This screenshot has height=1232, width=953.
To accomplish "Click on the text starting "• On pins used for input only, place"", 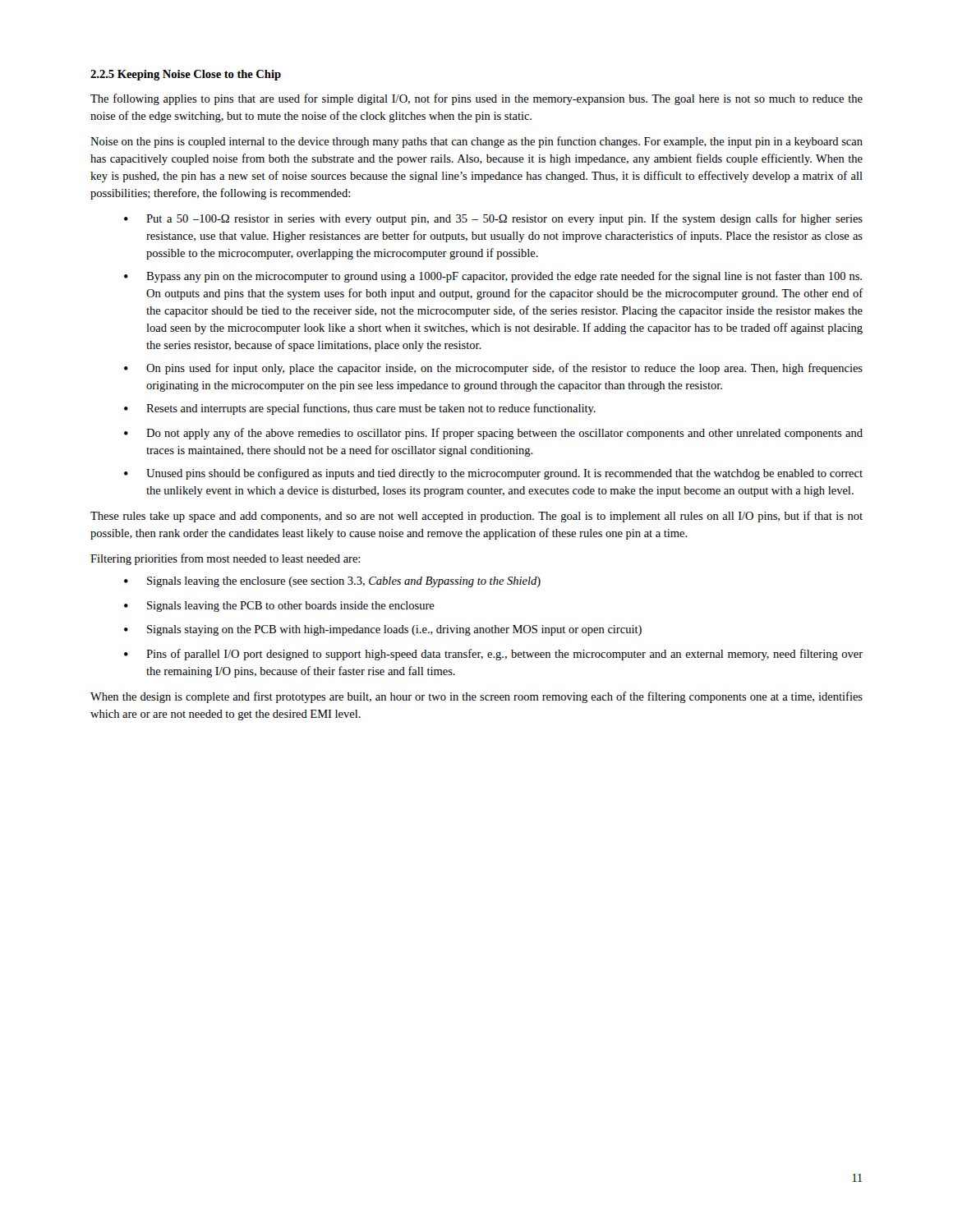I will coord(493,377).
